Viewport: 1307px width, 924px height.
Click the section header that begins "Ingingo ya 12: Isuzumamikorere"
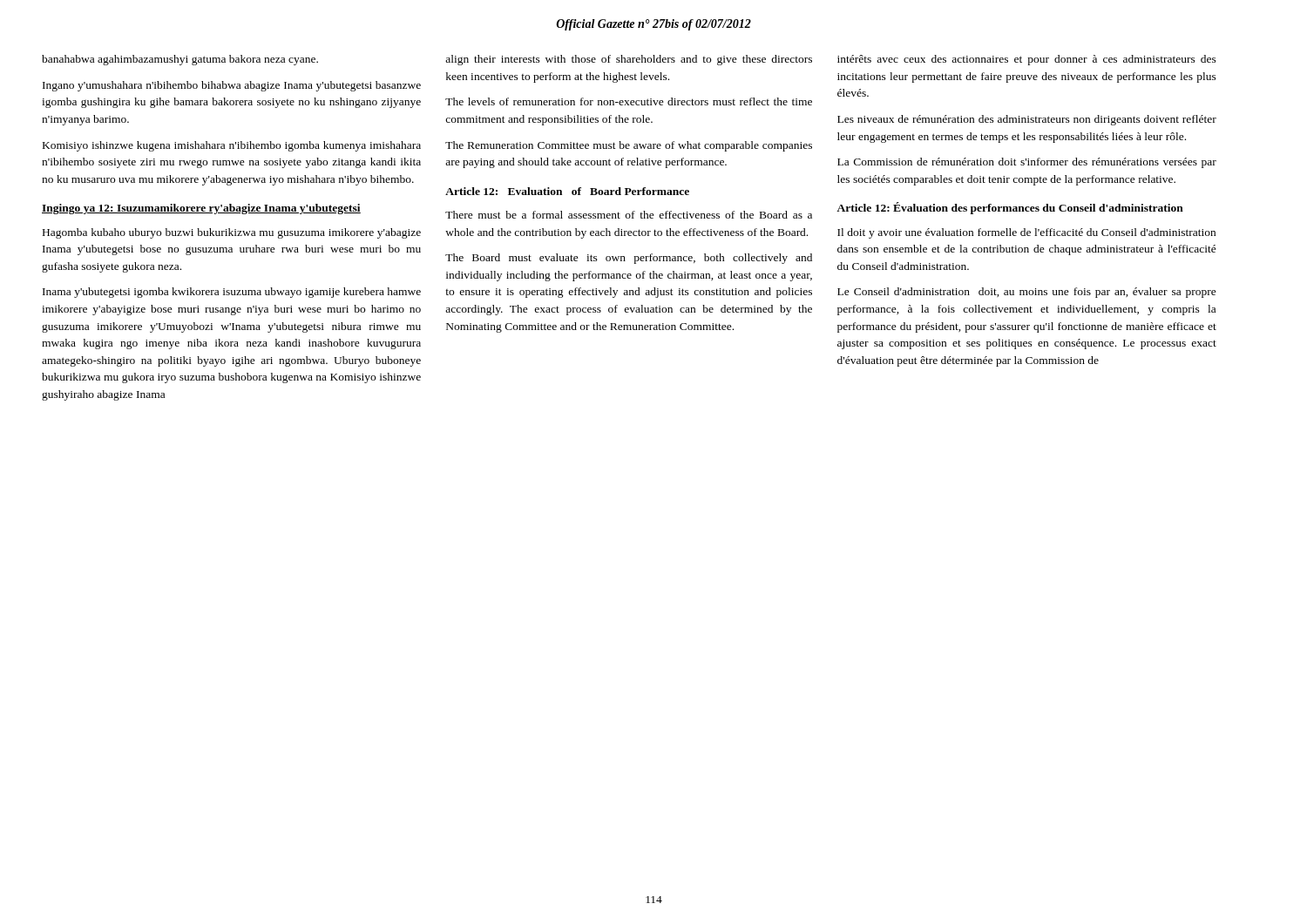pos(201,208)
